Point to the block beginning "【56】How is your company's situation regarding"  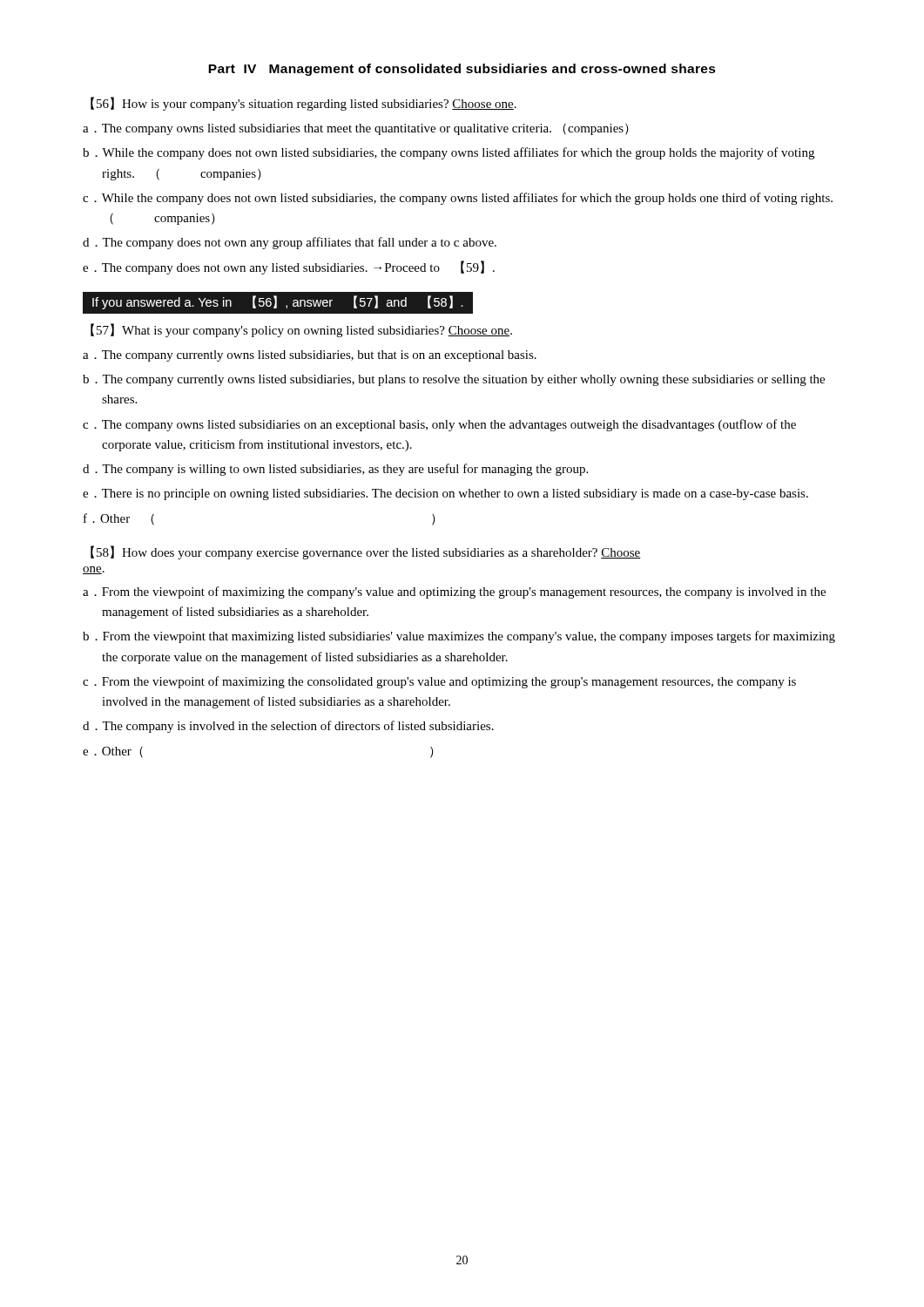click(x=300, y=104)
